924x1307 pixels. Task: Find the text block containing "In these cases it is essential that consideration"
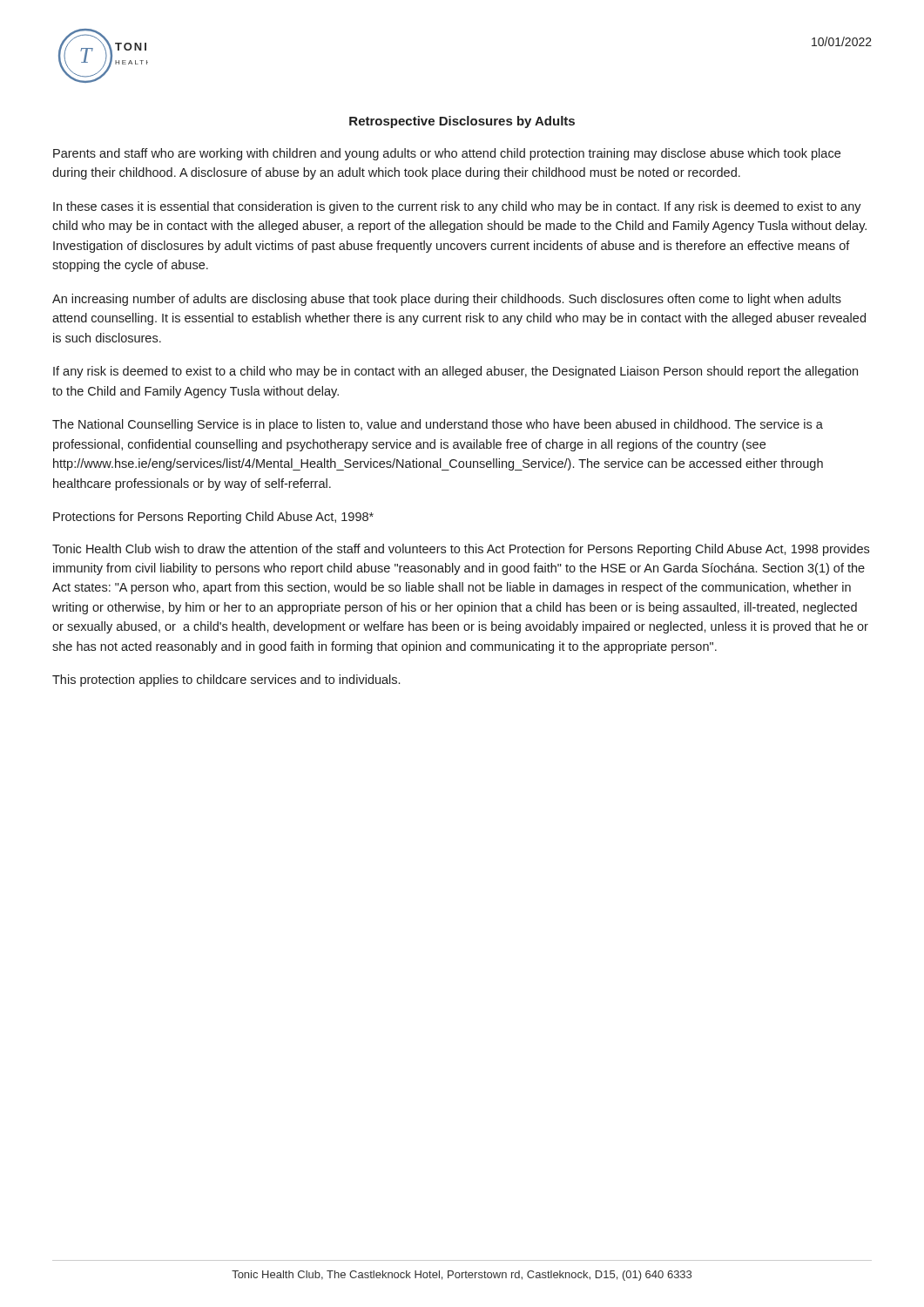(x=460, y=236)
